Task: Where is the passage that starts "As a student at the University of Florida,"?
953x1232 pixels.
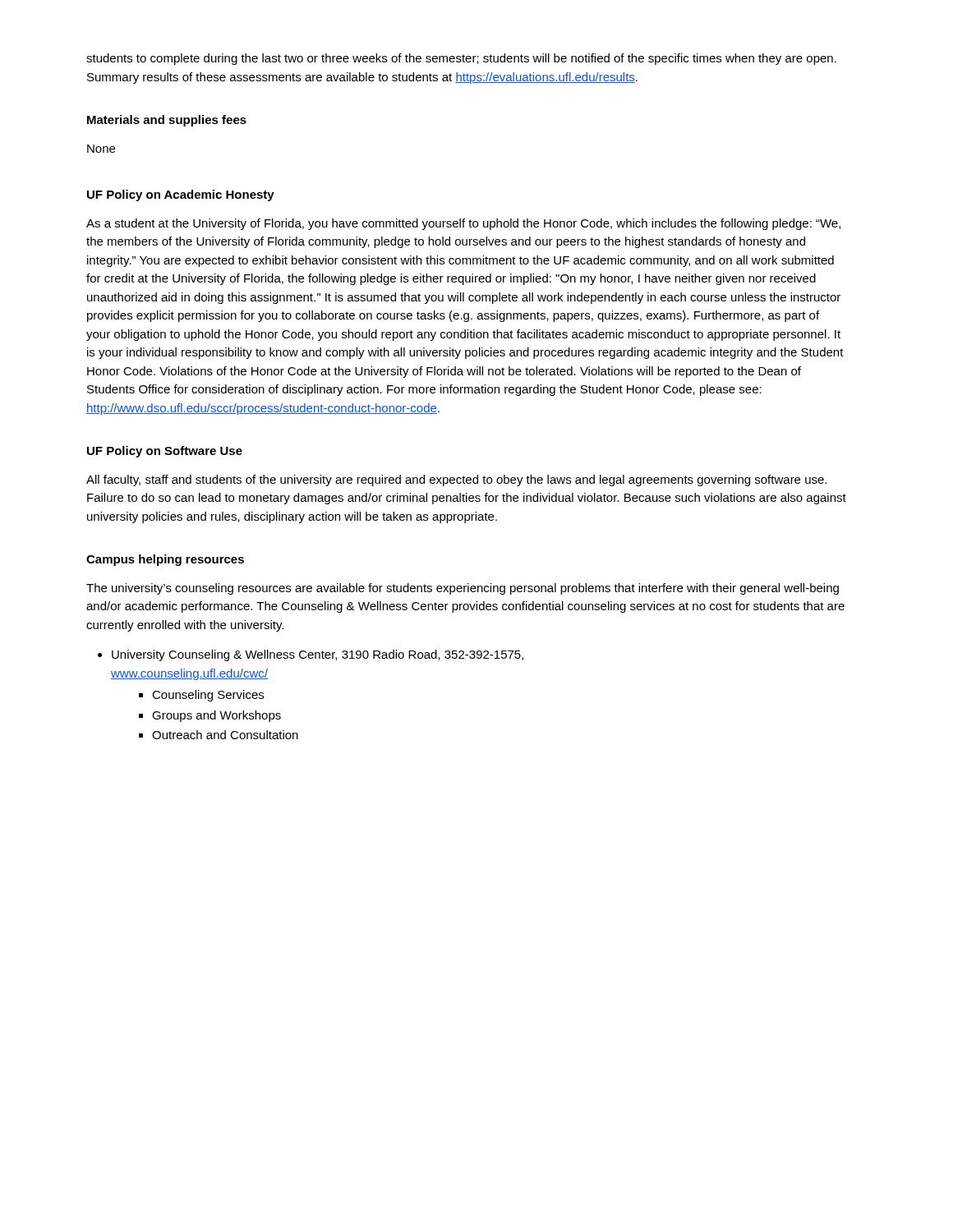Action: 466,316
